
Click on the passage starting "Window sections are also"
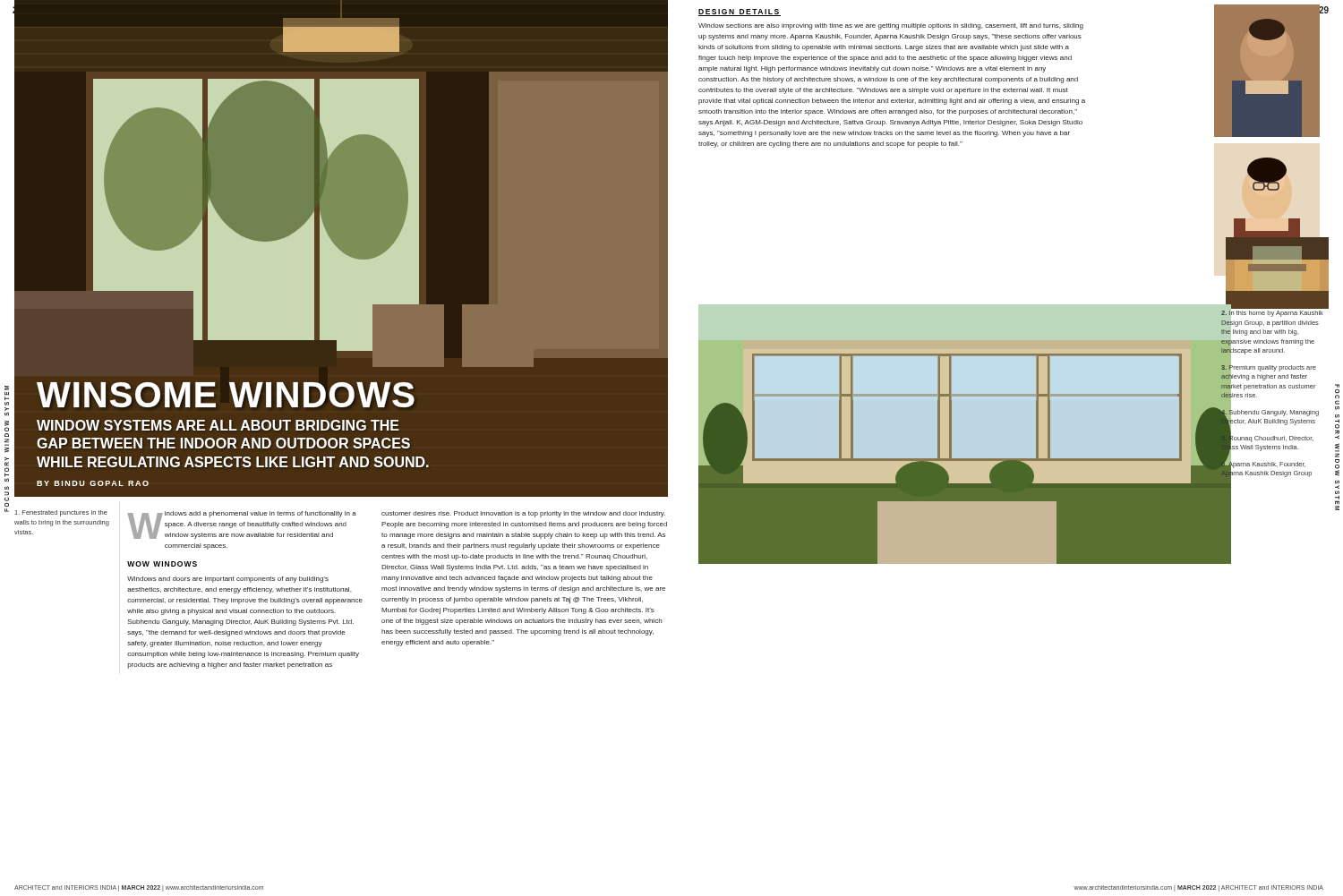click(893, 85)
